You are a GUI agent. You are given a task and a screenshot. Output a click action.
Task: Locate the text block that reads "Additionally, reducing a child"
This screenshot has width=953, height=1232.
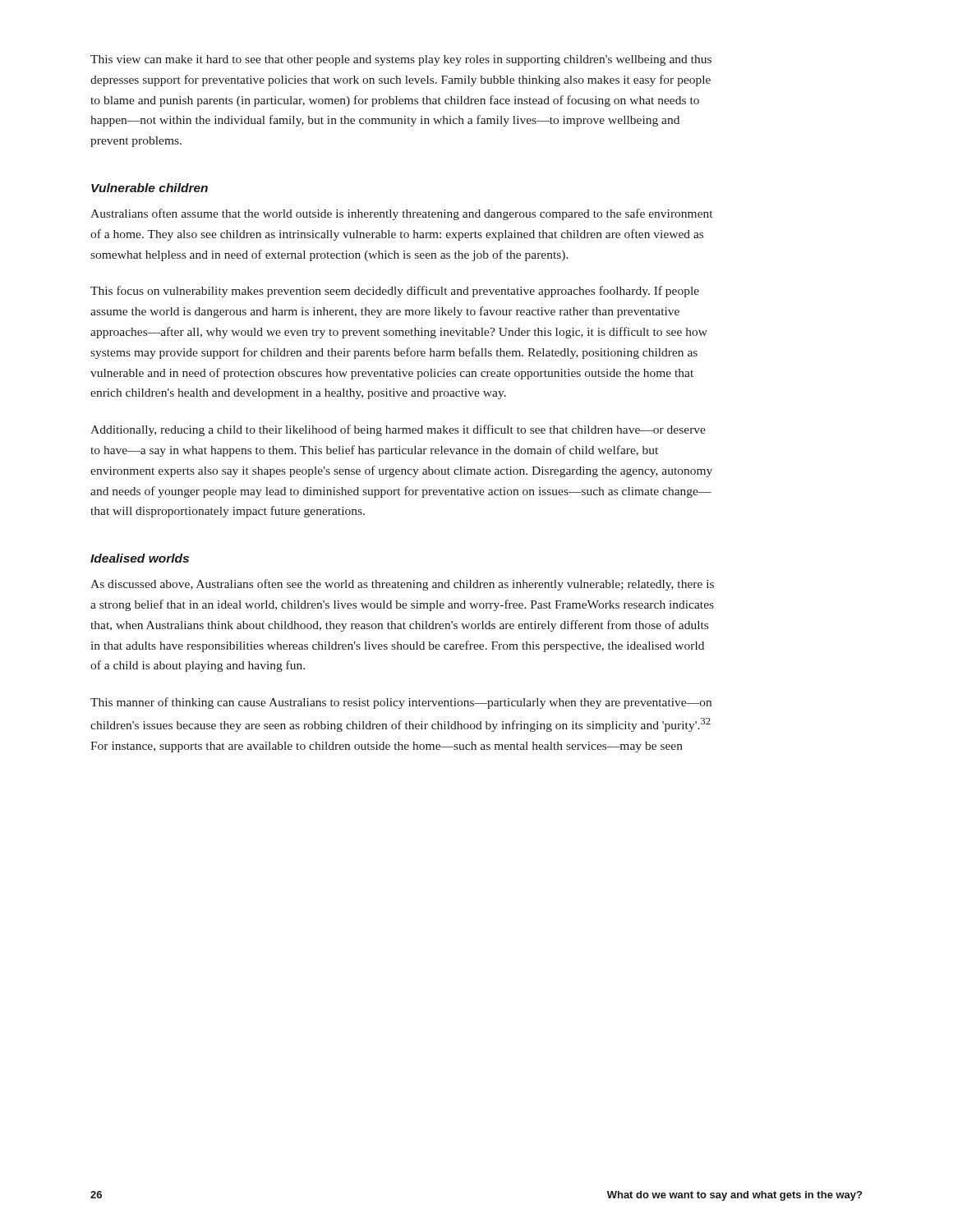click(401, 470)
